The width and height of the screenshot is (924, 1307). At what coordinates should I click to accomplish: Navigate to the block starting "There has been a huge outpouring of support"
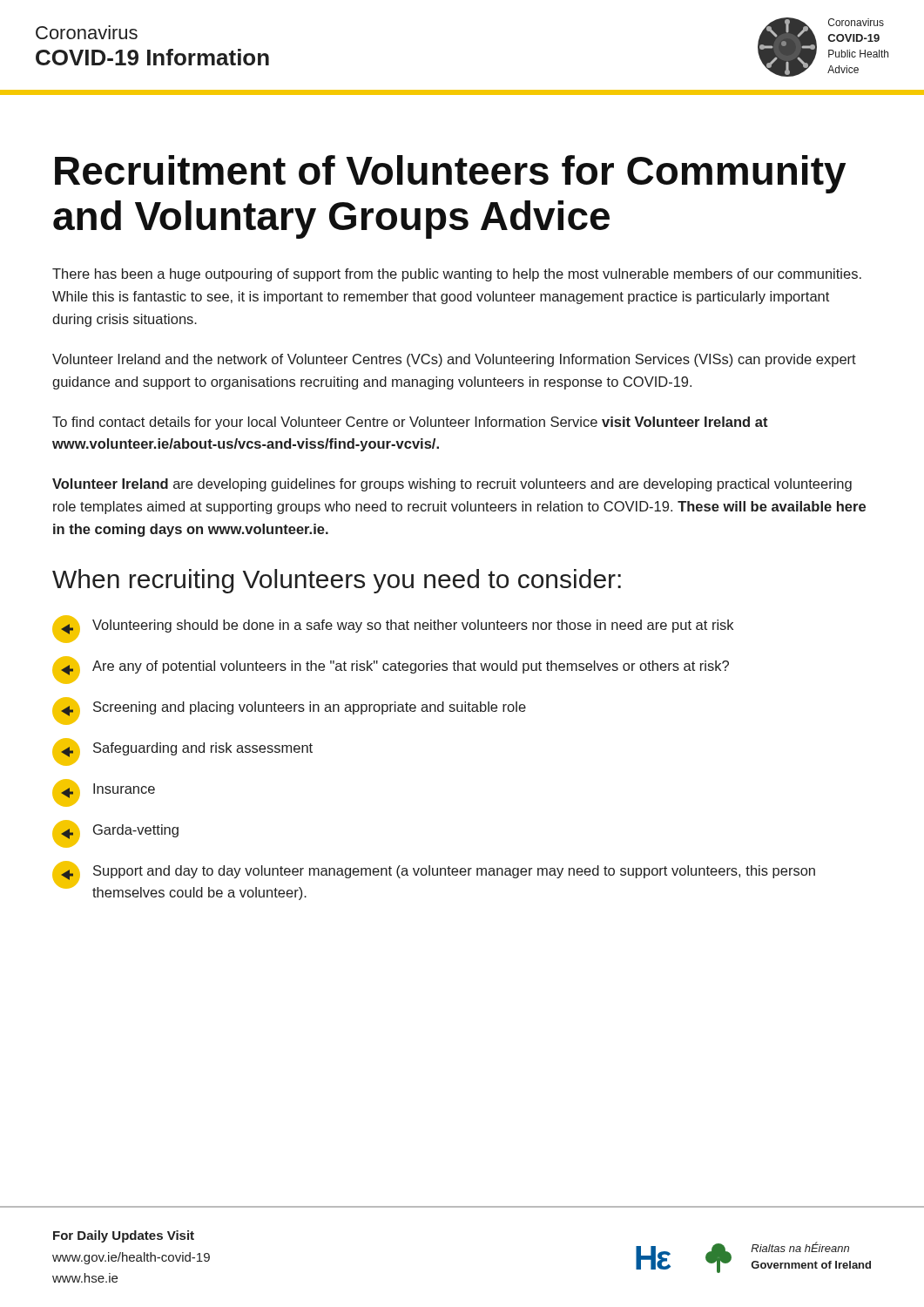pos(457,296)
